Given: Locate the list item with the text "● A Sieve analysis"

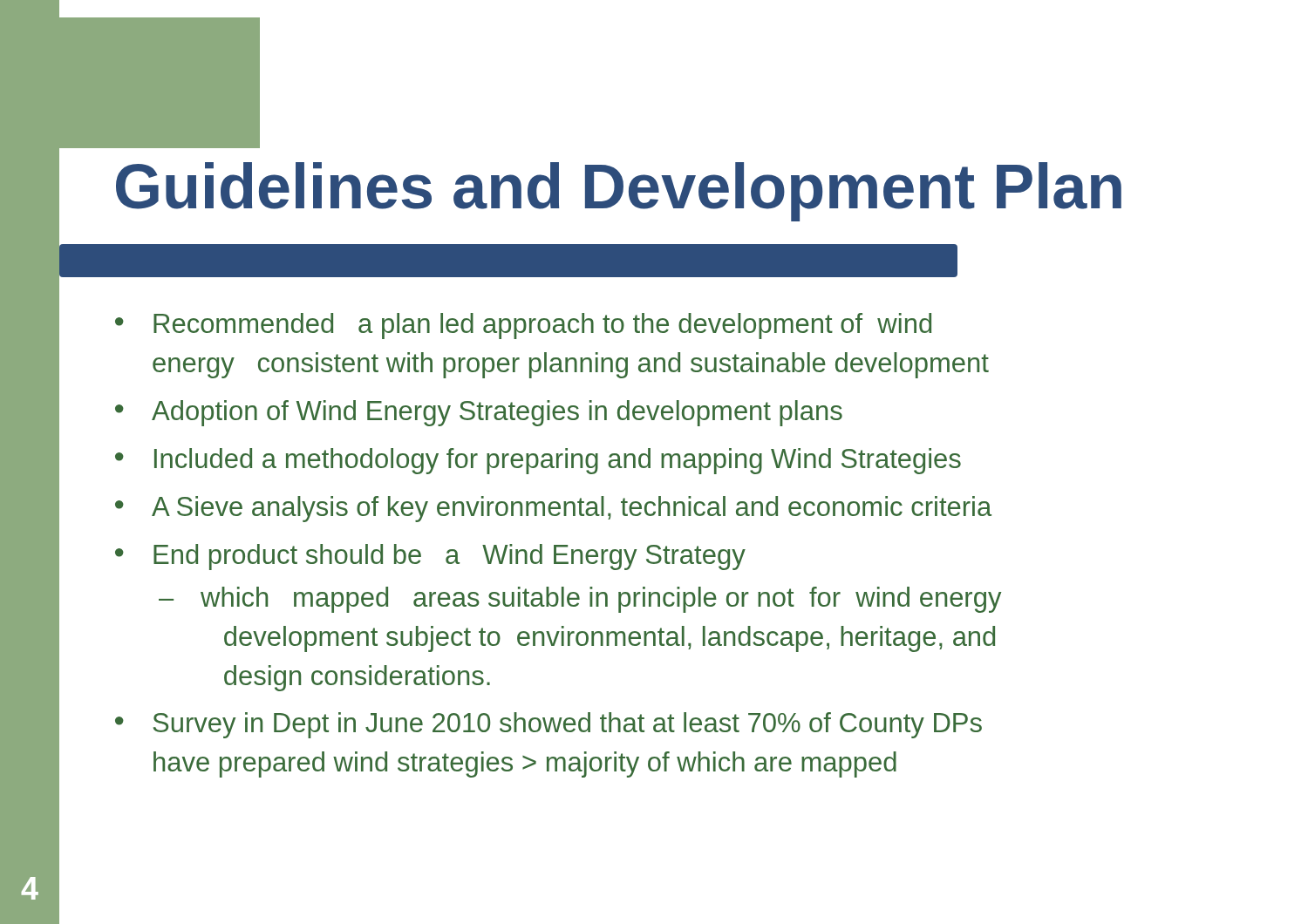Looking at the screenshot, I should pos(552,505).
